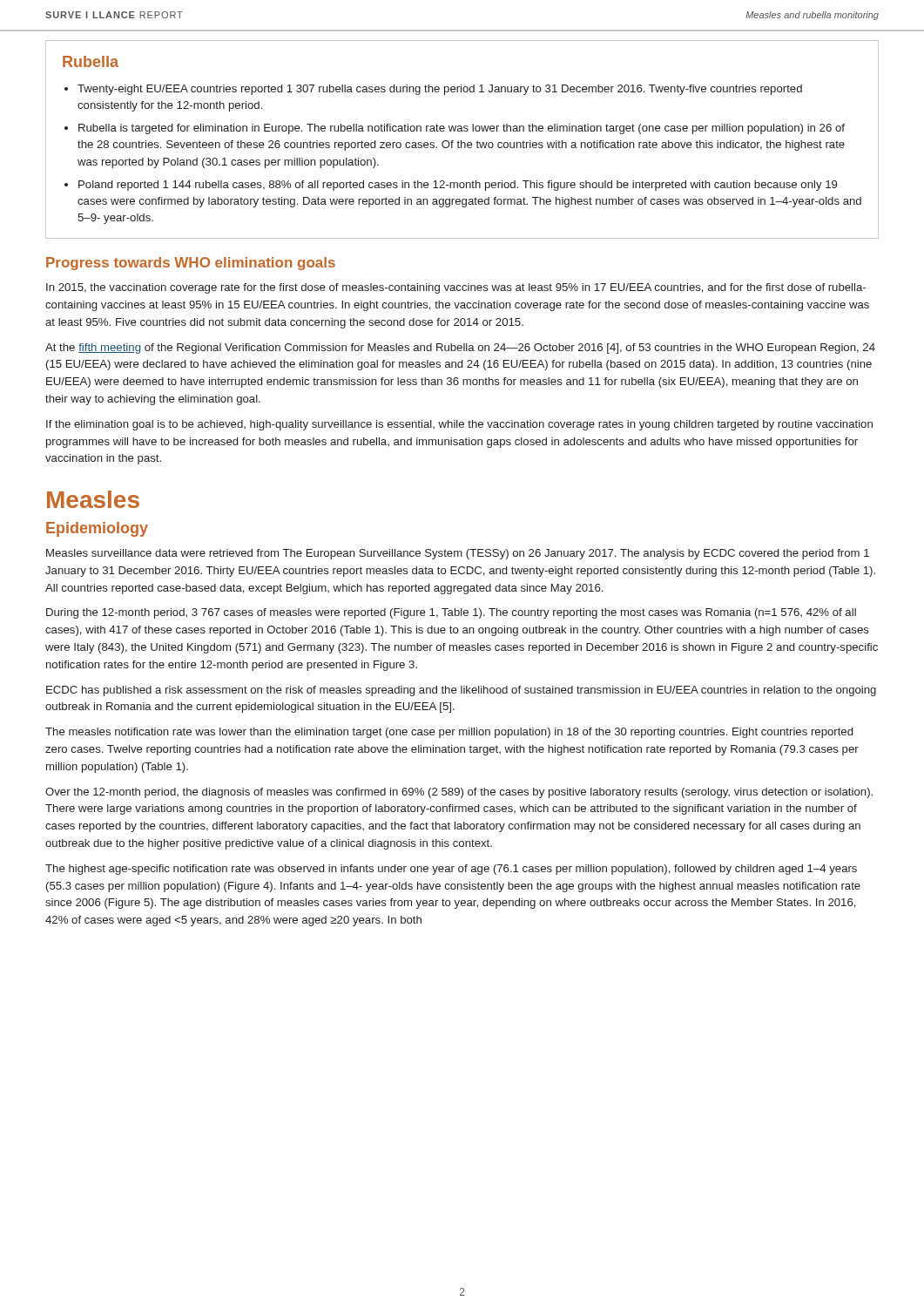Point to the block beginning "Twenty-eight EU/EEA countries reported 1 307 rubella cases"
Image resolution: width=924 pixels, height=1307 pixels.
[440, 97]
